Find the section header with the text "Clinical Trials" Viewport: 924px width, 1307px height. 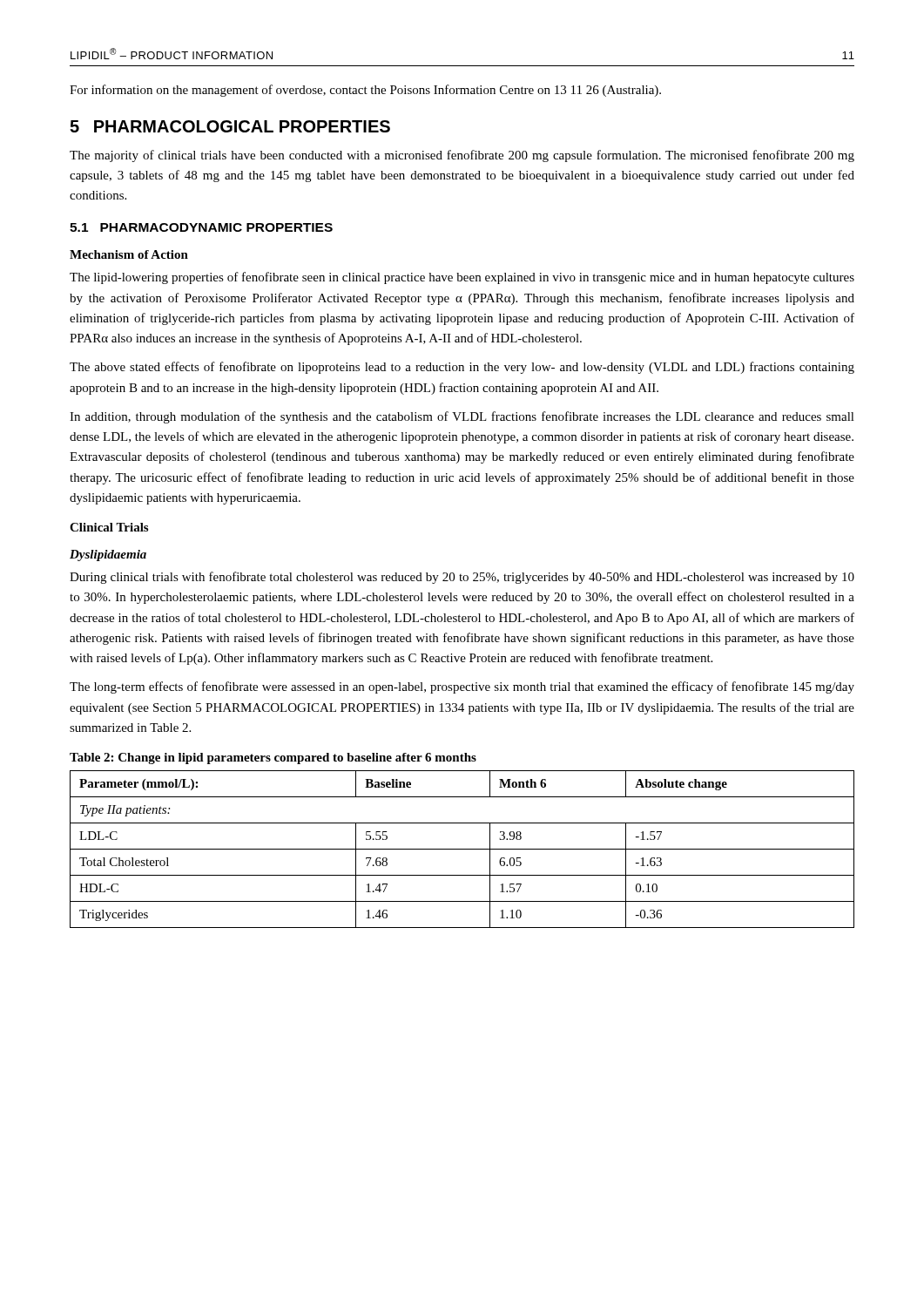(109, 527)
